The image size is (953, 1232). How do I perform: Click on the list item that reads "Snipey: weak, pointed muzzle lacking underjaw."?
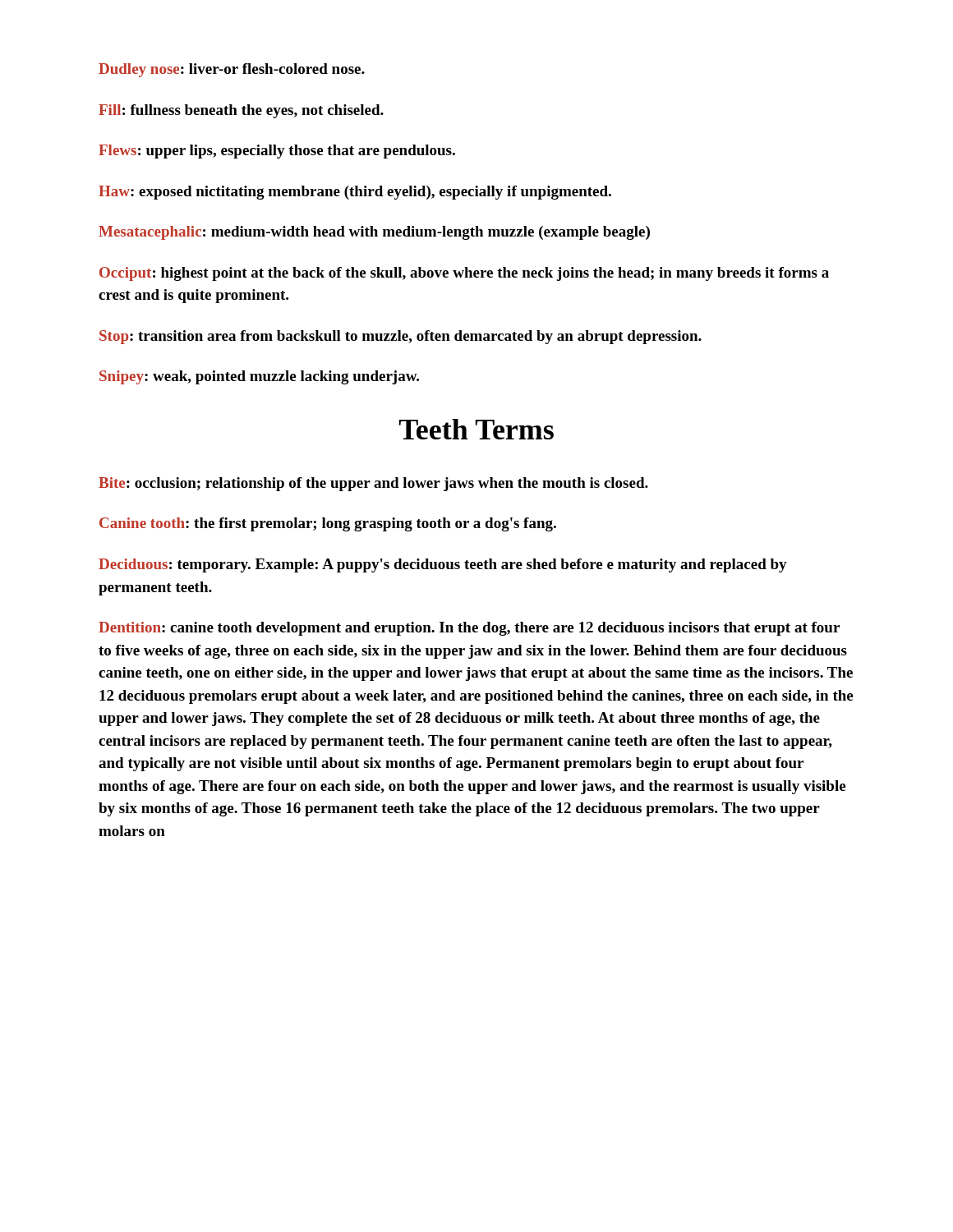point(259,376)
